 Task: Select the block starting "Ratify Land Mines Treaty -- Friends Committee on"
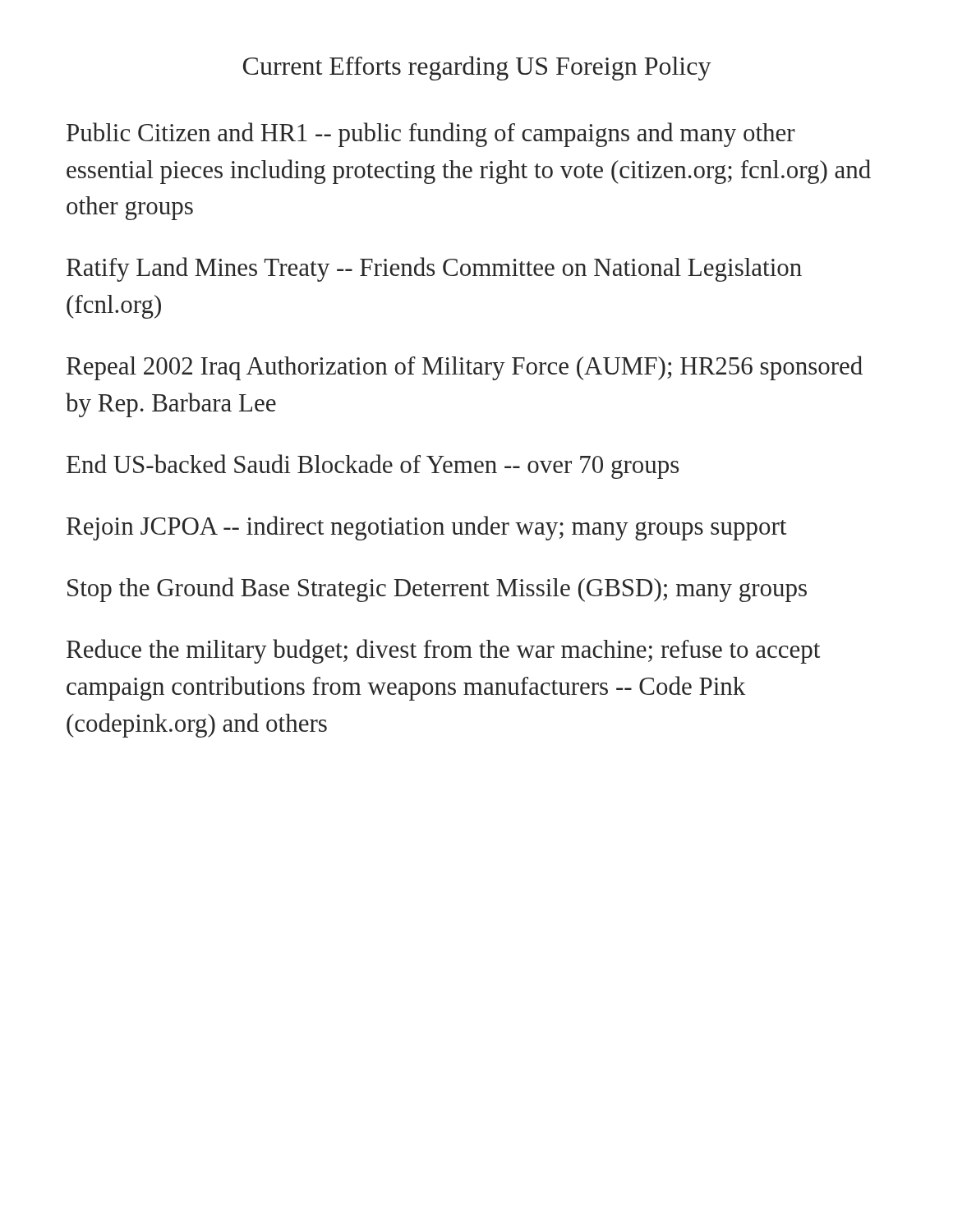[x=434, y=286]
